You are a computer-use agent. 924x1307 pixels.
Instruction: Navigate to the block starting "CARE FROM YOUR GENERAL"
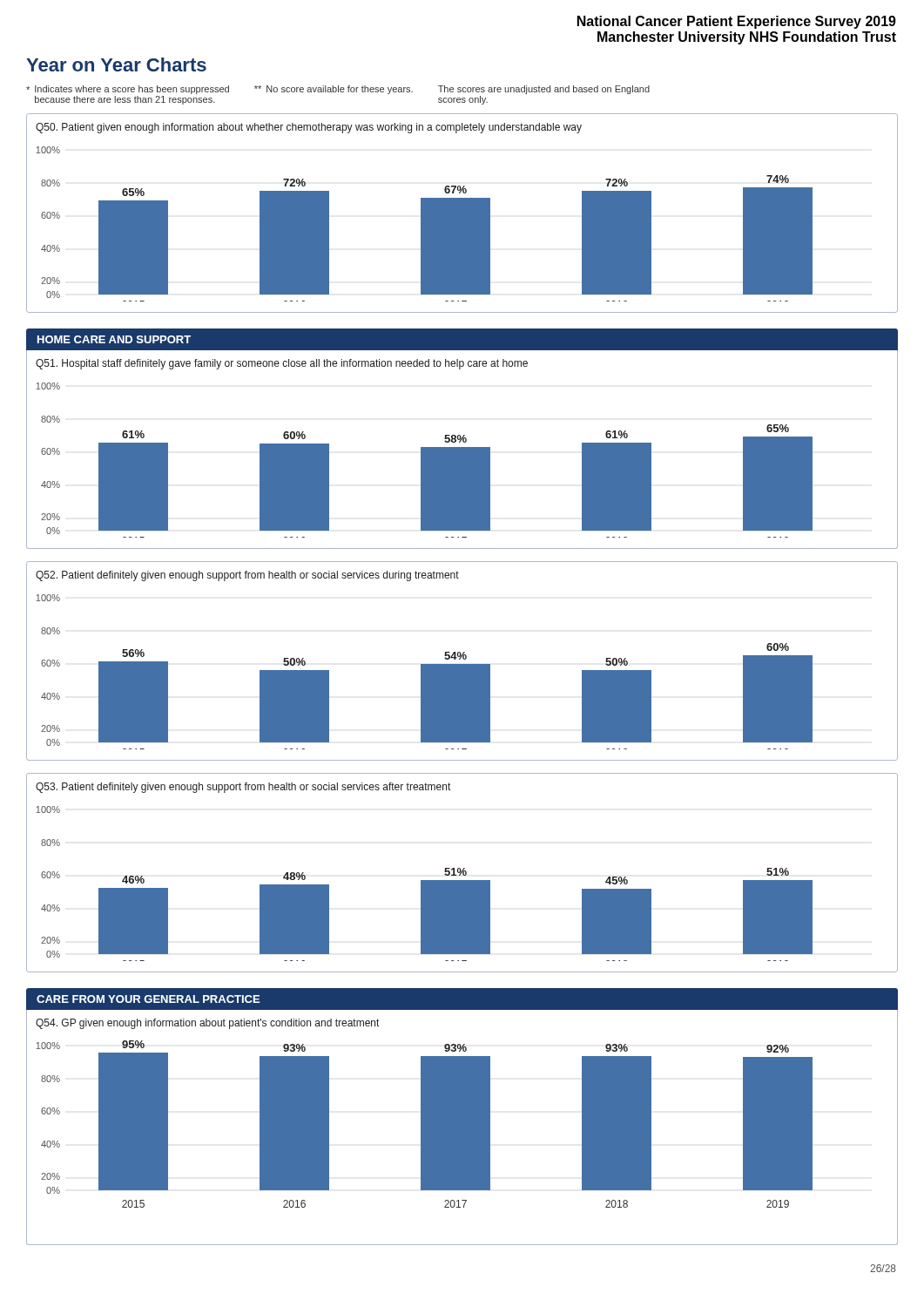click(148, 999)
